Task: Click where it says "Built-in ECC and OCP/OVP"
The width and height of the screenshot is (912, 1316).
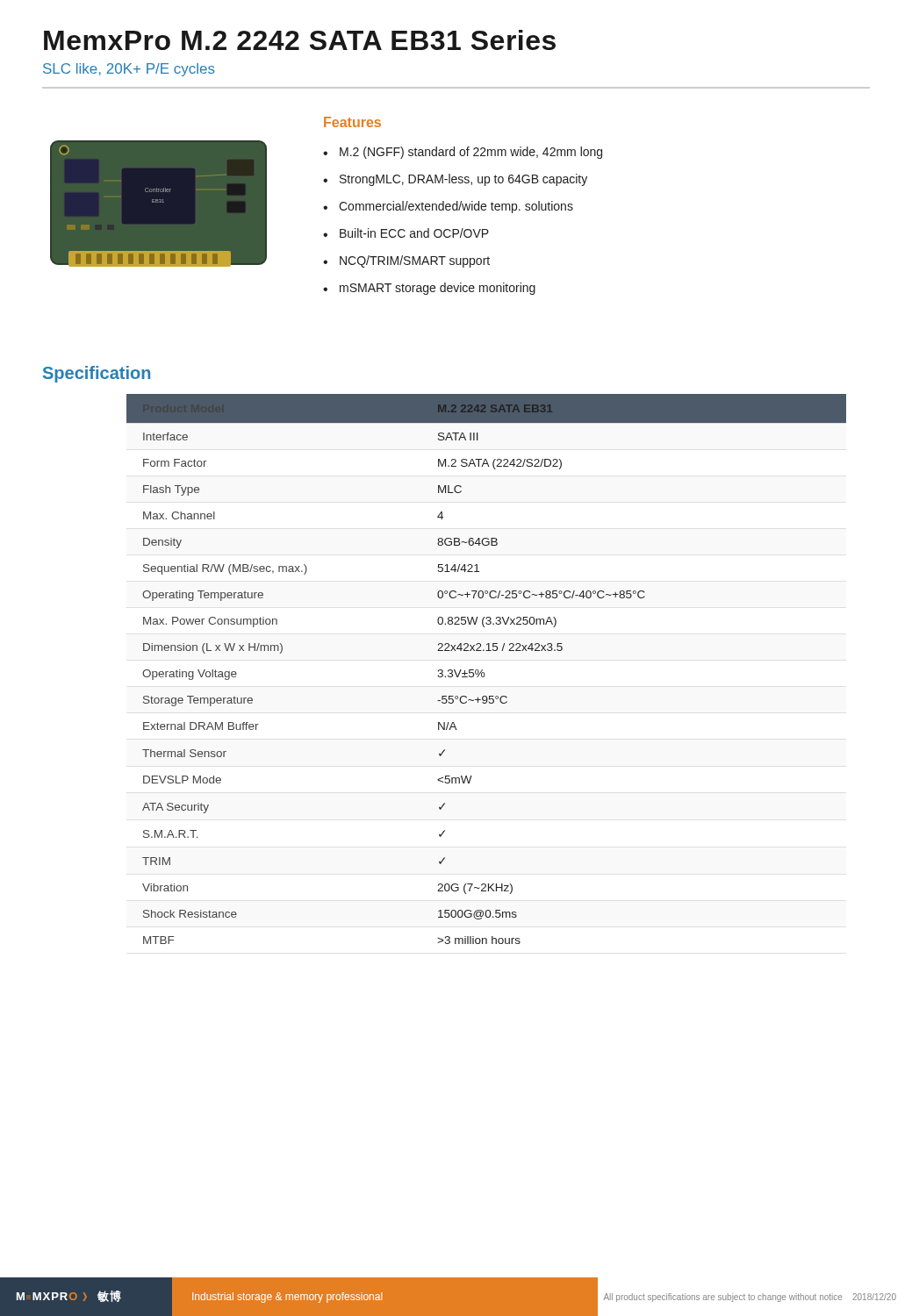Action: pos(414,233)
